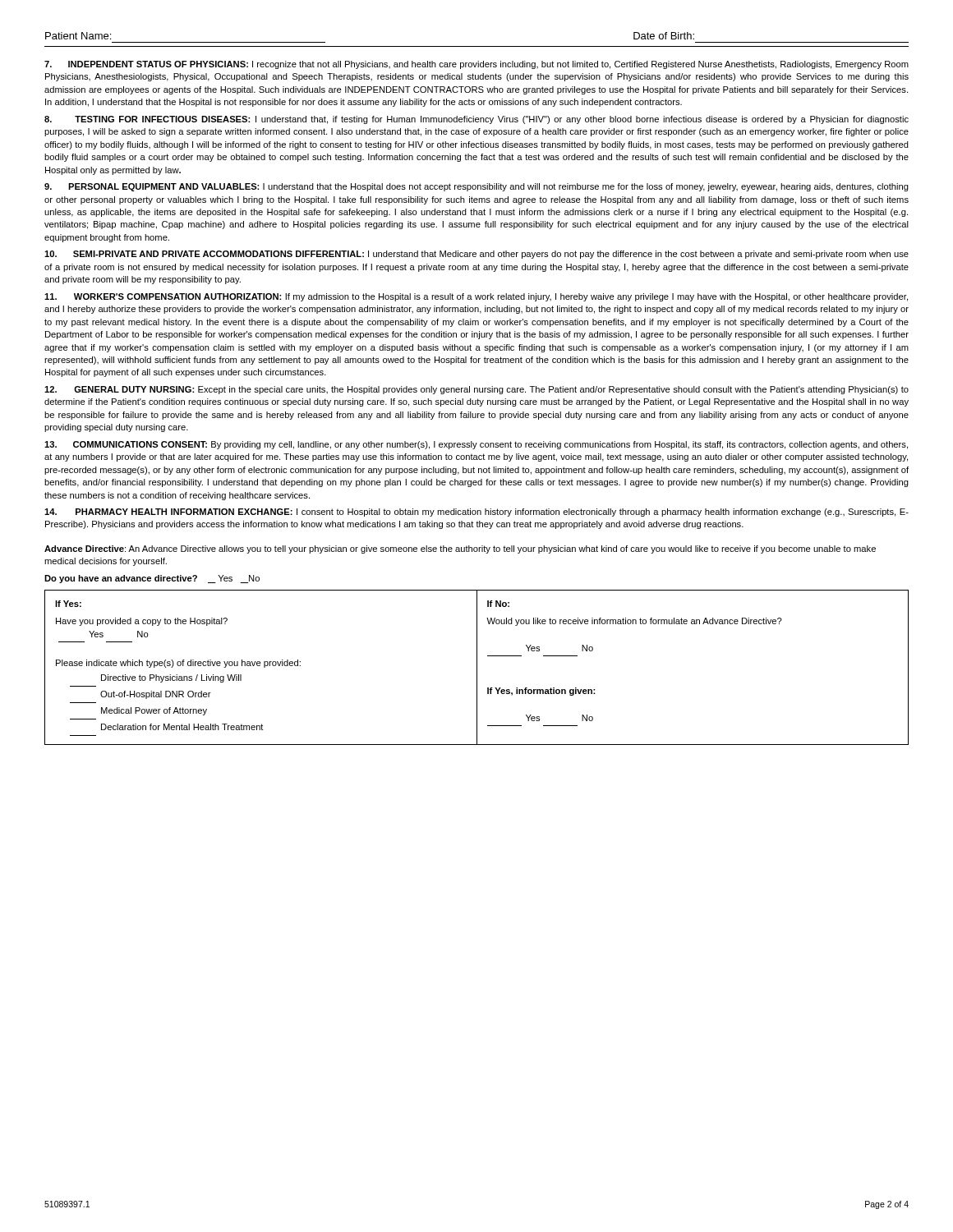Locate the text block that says "Advance Directive: An"

tap(460, 555)
